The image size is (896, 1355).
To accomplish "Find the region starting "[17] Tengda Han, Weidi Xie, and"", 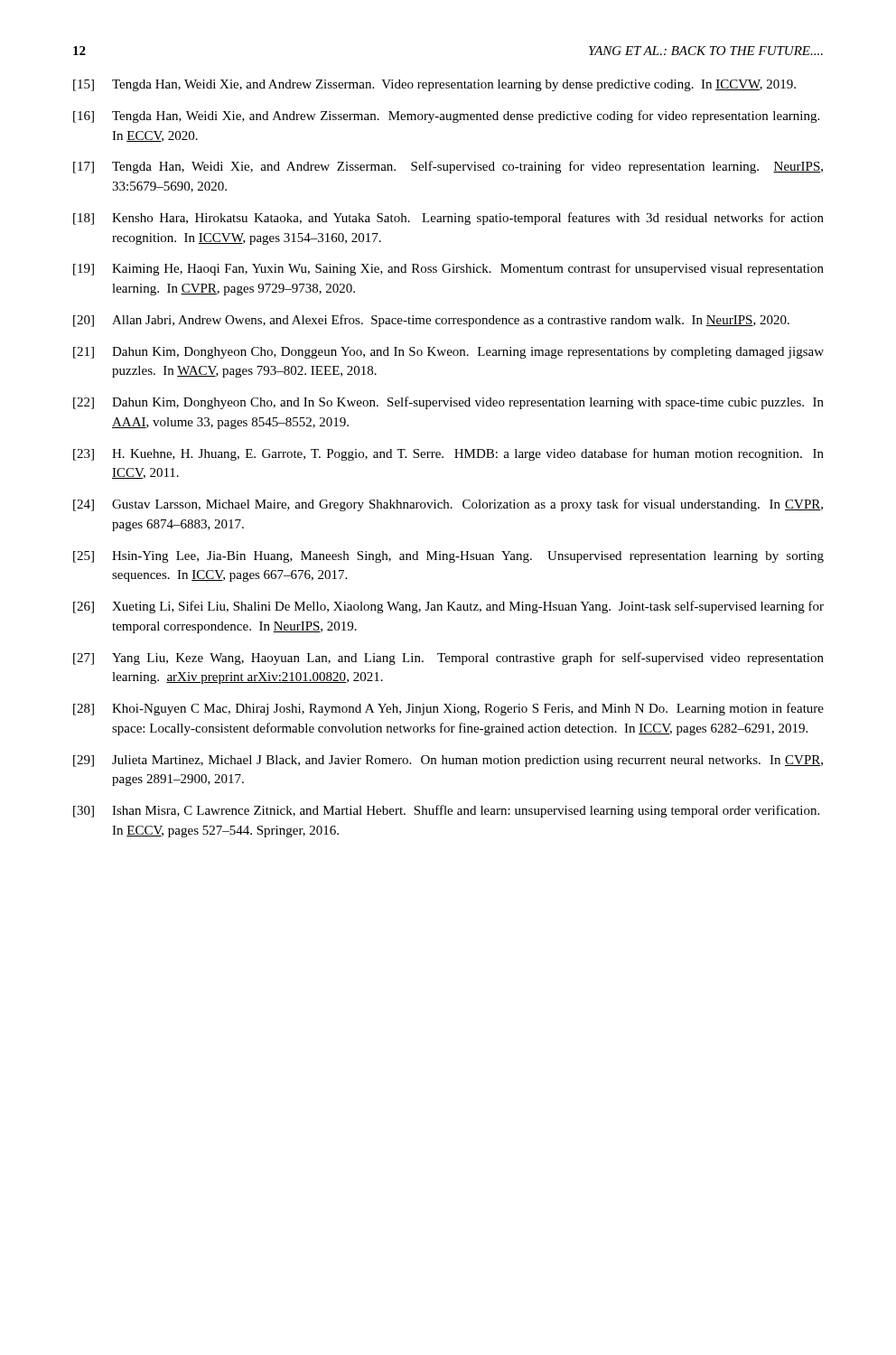I will click(x=448, y=177).
